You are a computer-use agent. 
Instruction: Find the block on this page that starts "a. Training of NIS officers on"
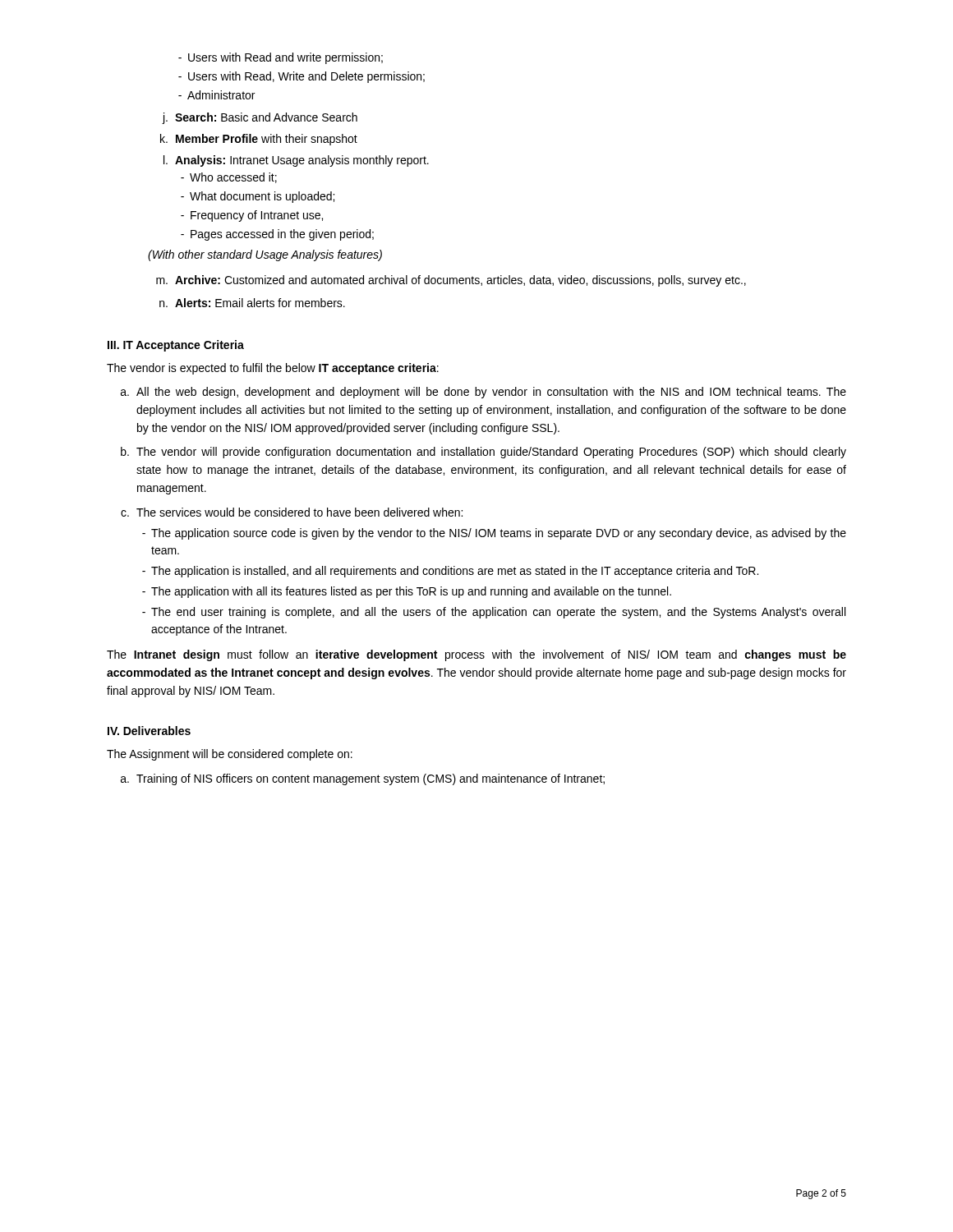tap(476, 779)
